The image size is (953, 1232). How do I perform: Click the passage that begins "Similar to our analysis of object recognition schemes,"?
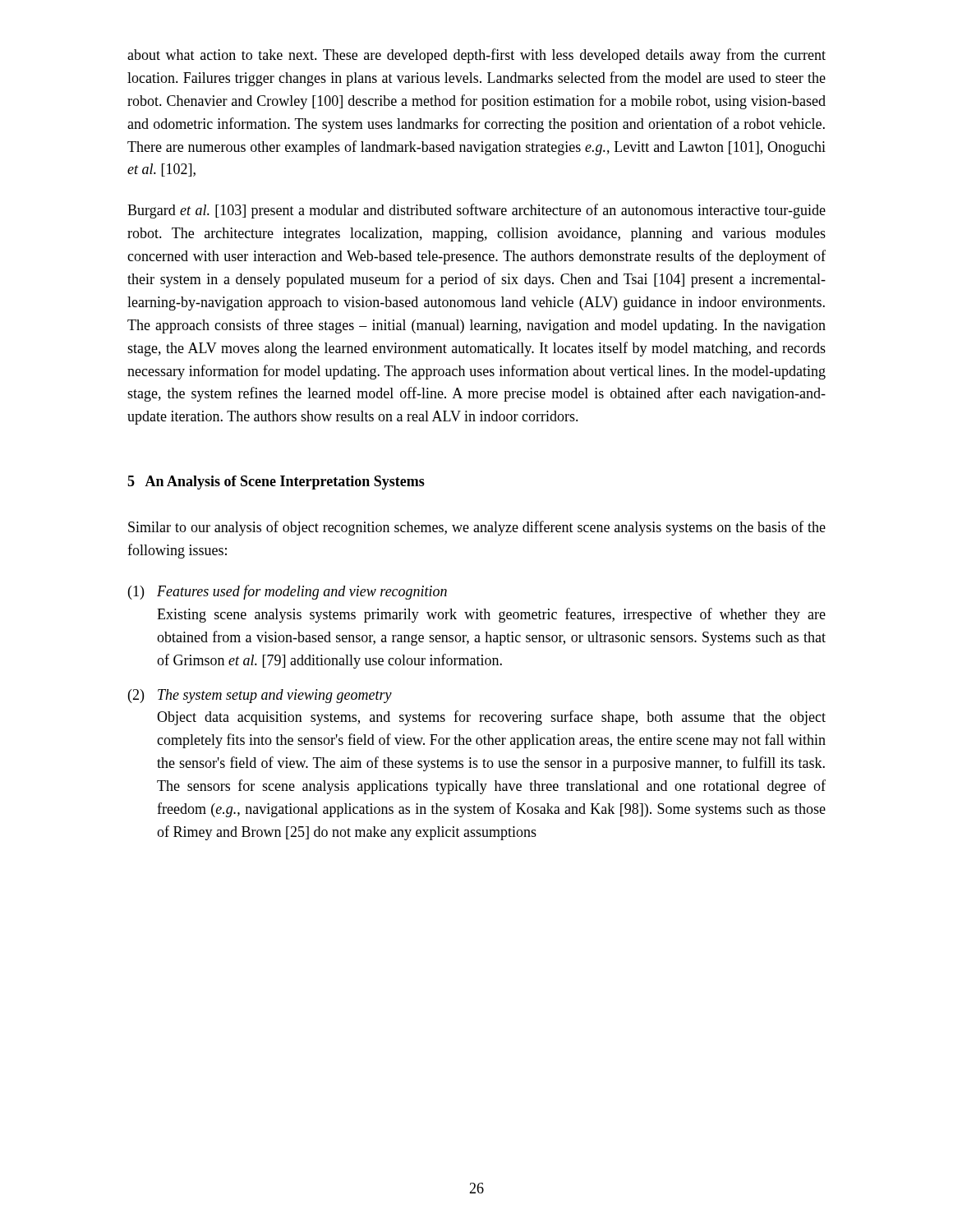point(476,539)
